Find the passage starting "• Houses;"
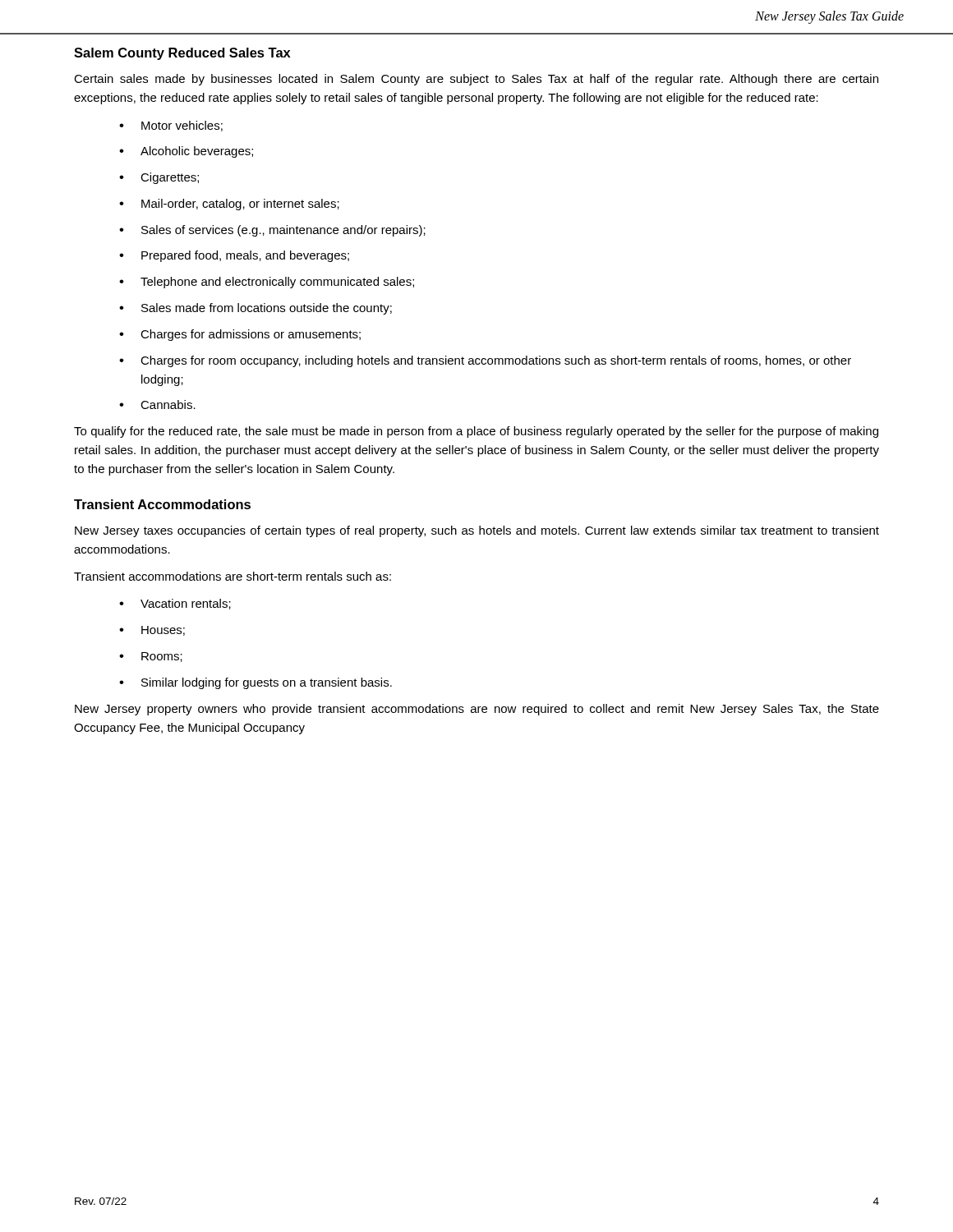 tap(152, 630)
